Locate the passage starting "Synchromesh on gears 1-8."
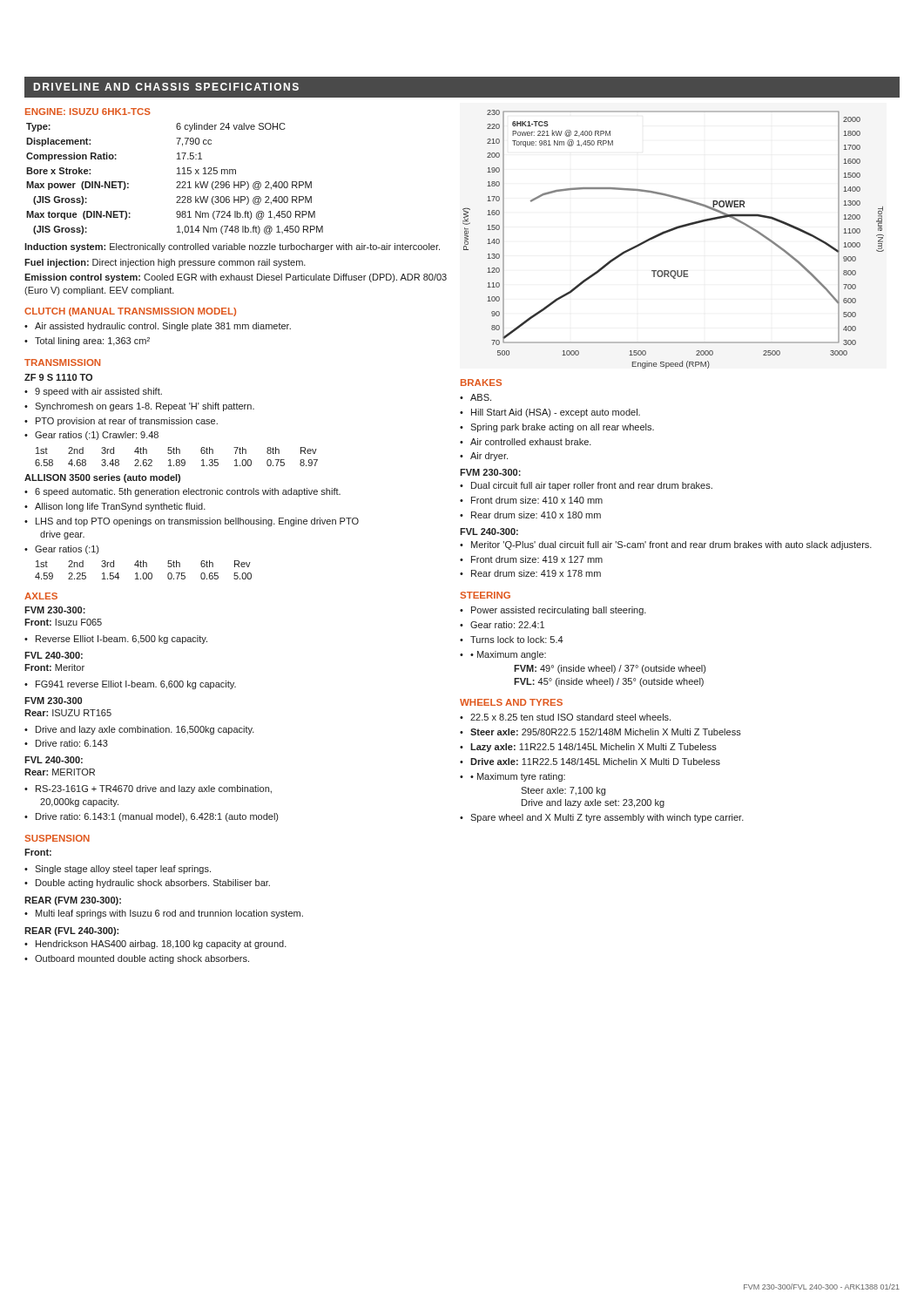Screen dimensions: 1307x924 pyautogui.click(x=145, y=406)
